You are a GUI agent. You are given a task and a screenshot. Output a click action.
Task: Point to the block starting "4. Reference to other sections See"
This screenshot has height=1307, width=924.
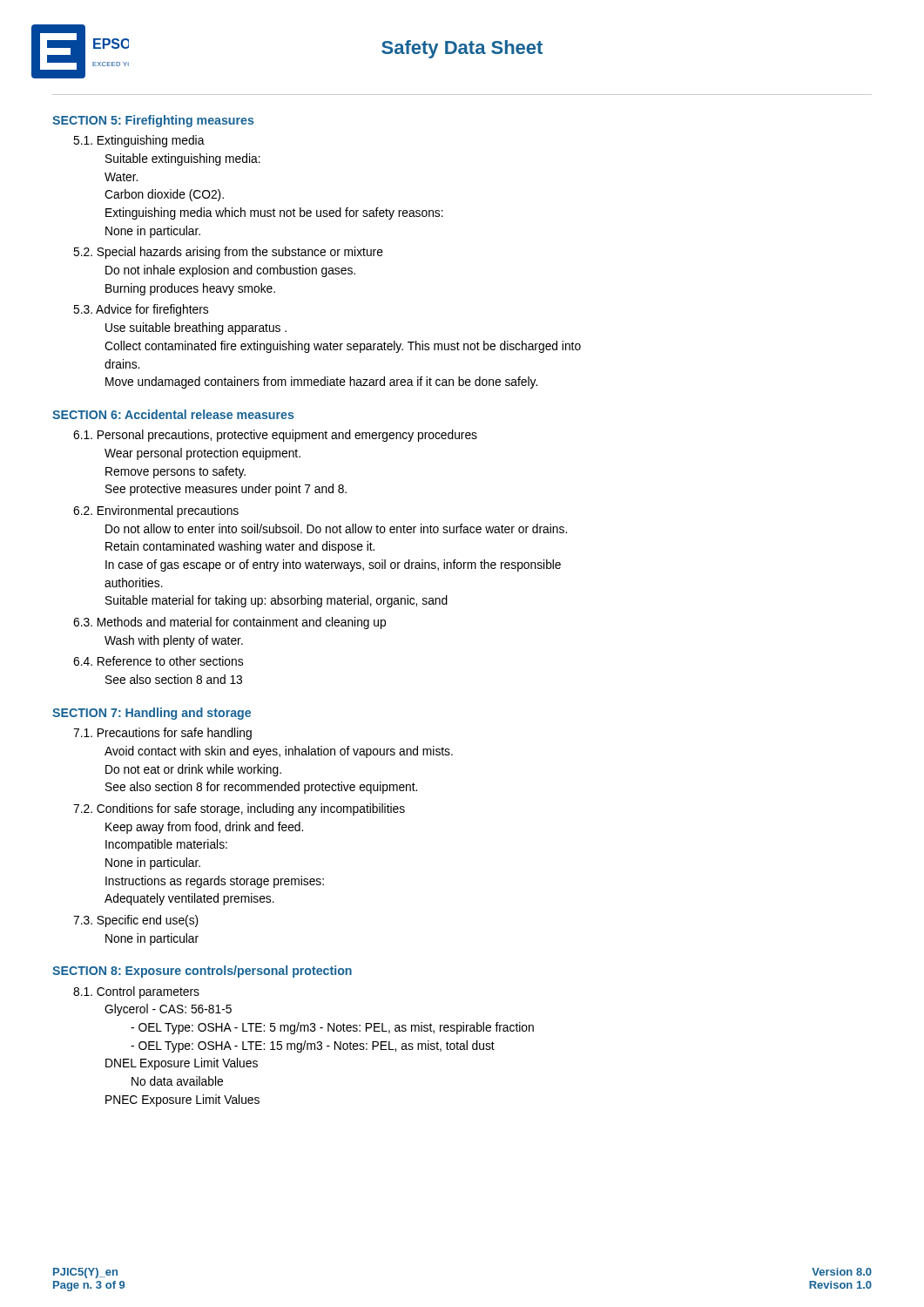coord(158,661)
